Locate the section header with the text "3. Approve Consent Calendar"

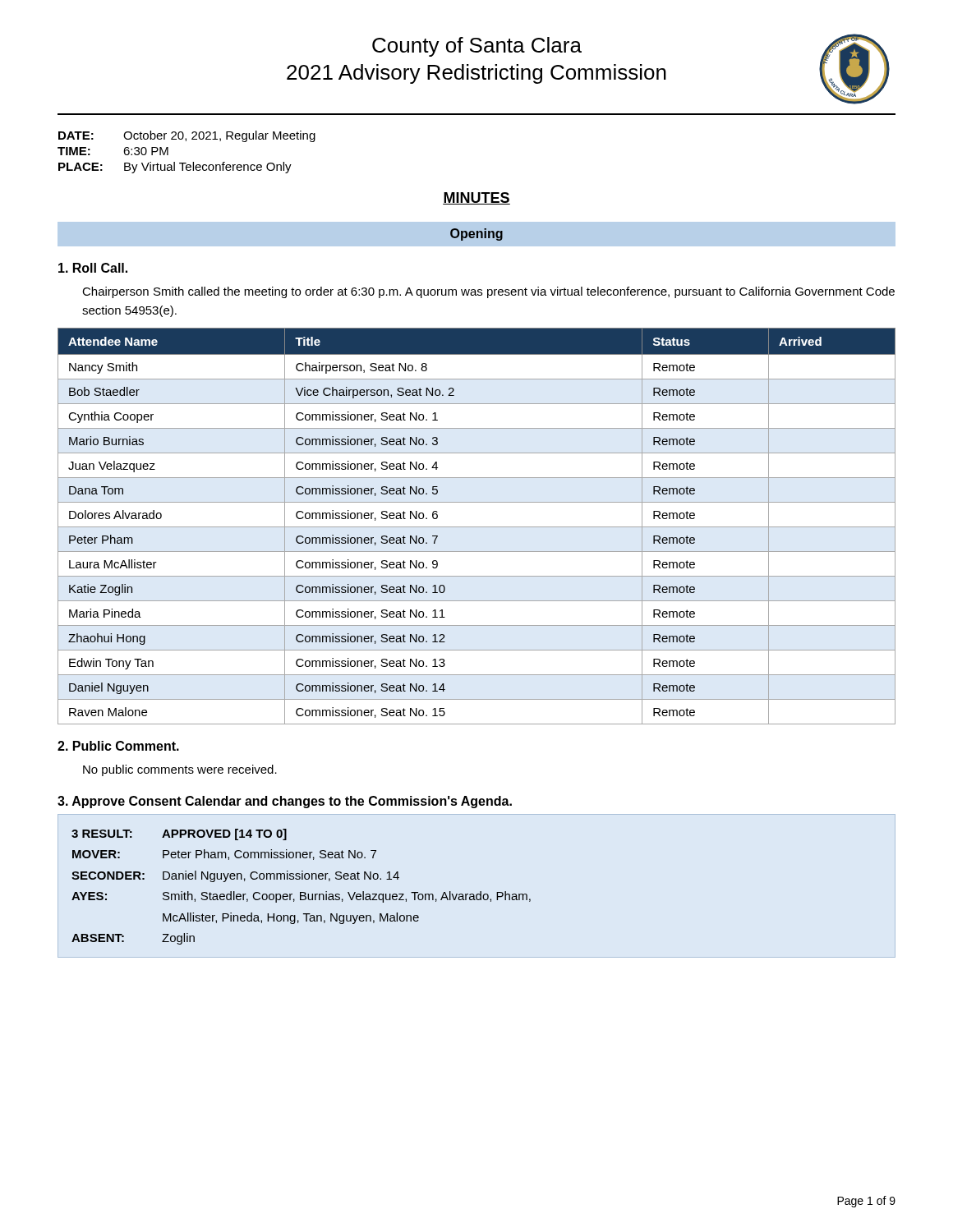click(285, 801)
